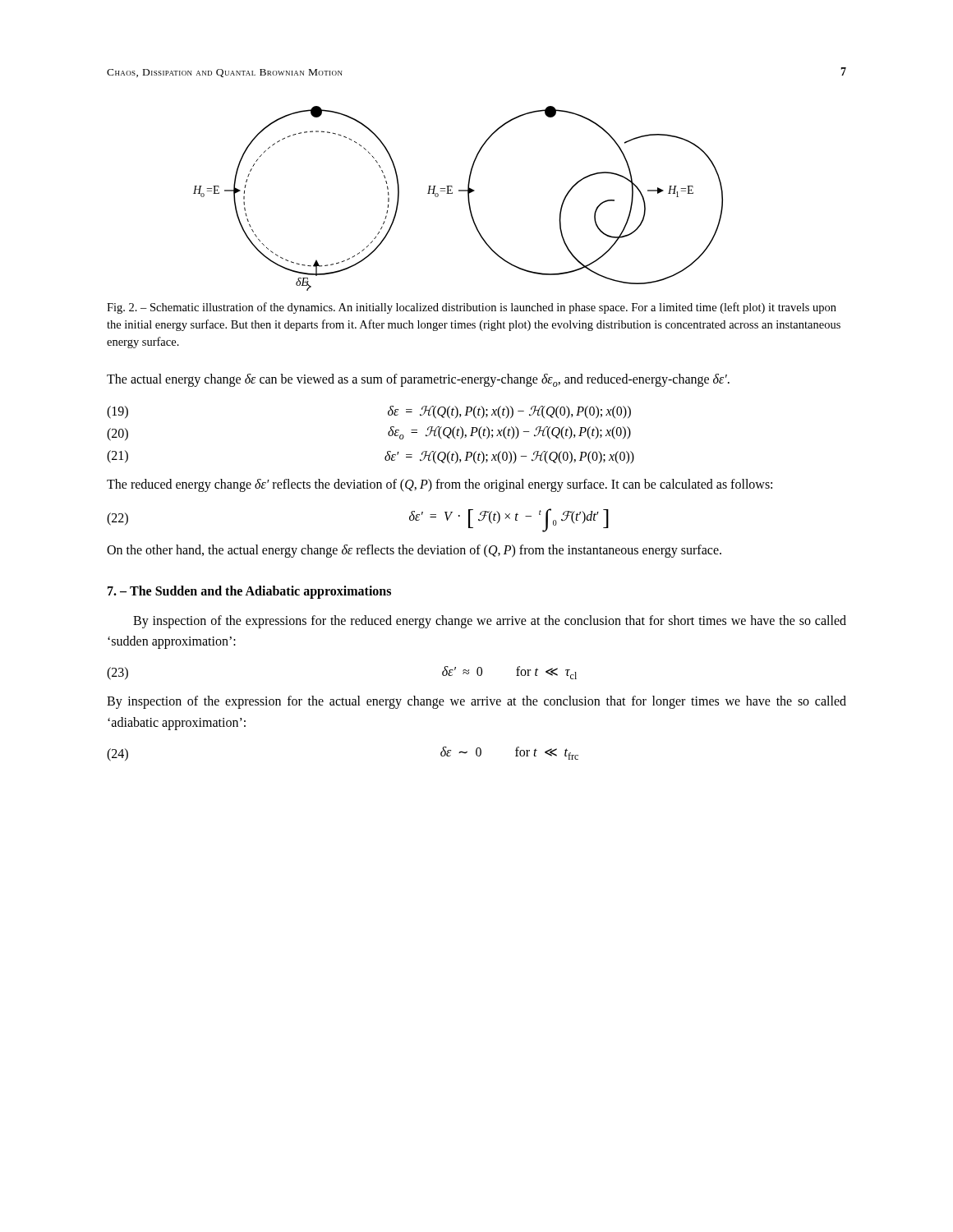Find the formula with the text "(21) δε′ ="

[476, 456]
